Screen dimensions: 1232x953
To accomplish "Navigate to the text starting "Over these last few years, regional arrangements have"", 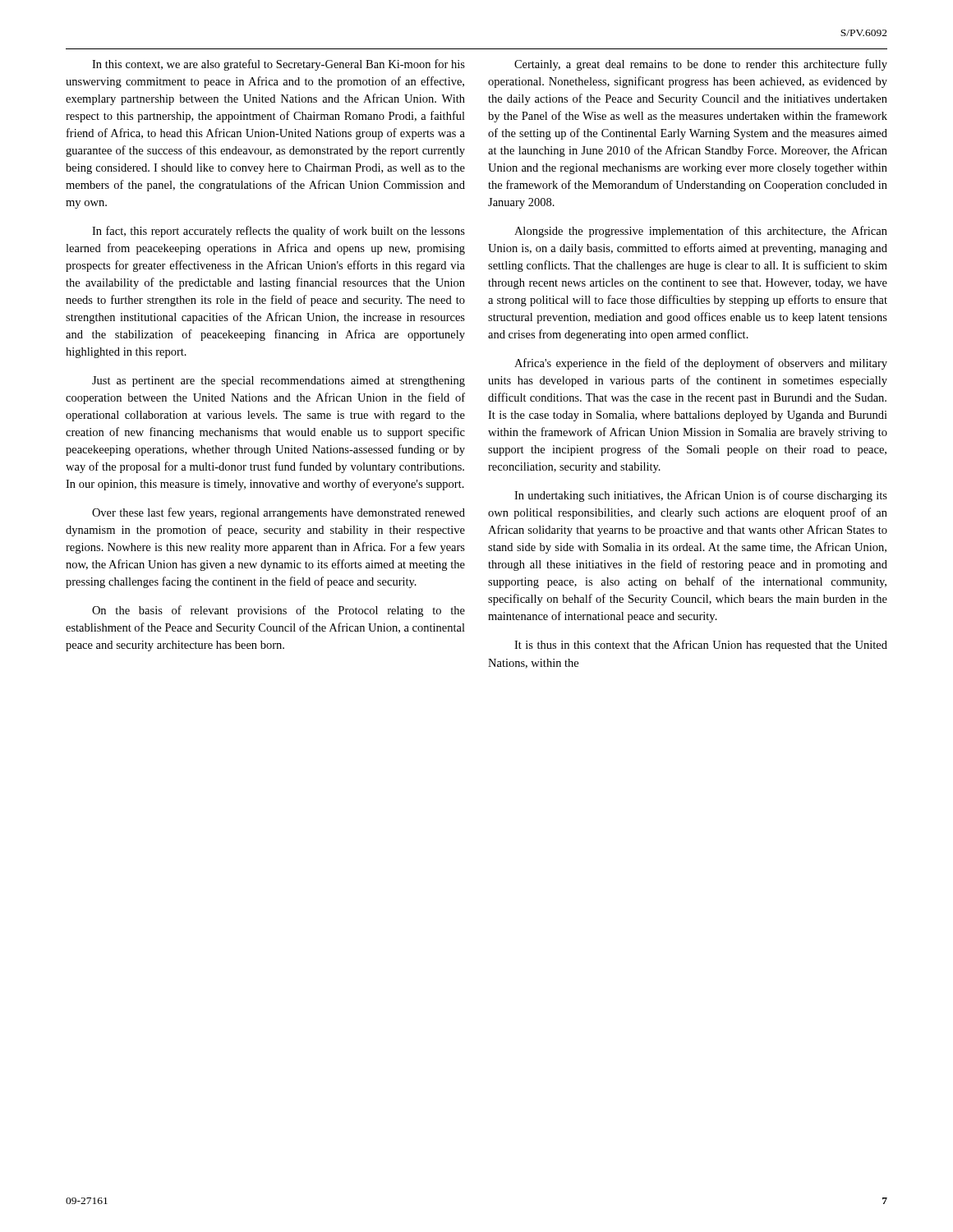I will (265, 547).
